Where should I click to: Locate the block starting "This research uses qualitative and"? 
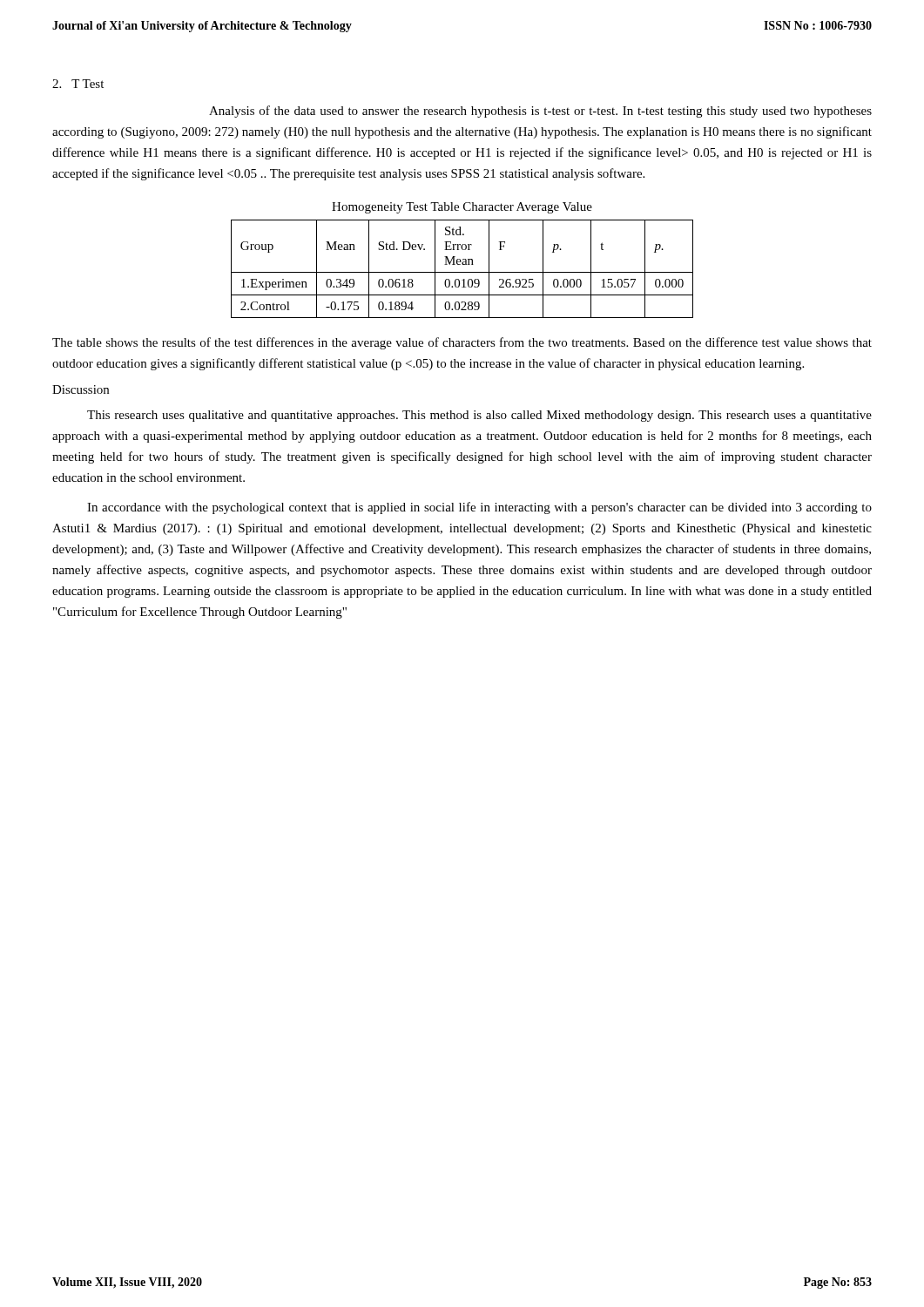click(x=462, y=446)
